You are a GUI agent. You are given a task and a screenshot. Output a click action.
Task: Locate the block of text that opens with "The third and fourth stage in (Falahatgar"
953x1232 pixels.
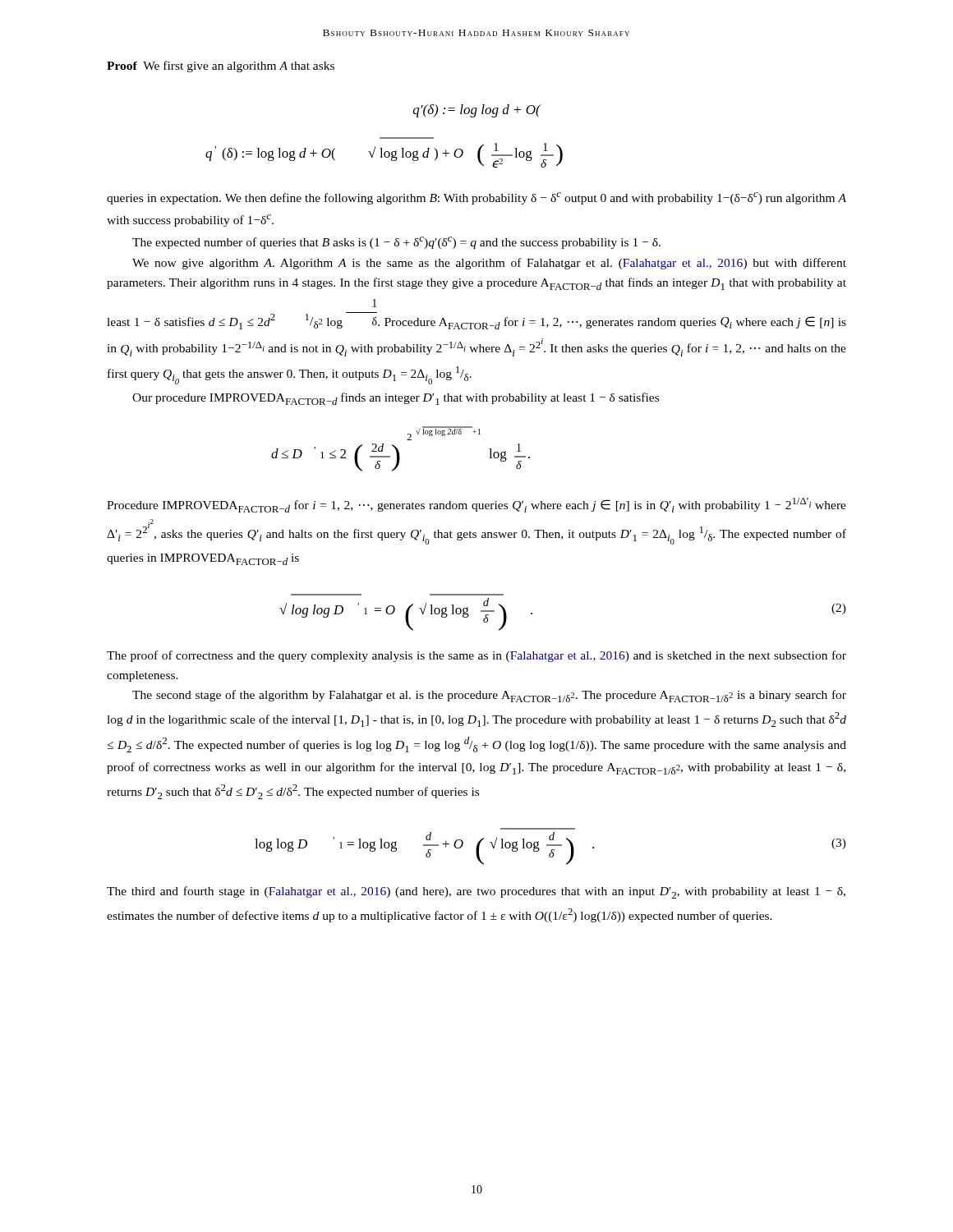point(476,904)
